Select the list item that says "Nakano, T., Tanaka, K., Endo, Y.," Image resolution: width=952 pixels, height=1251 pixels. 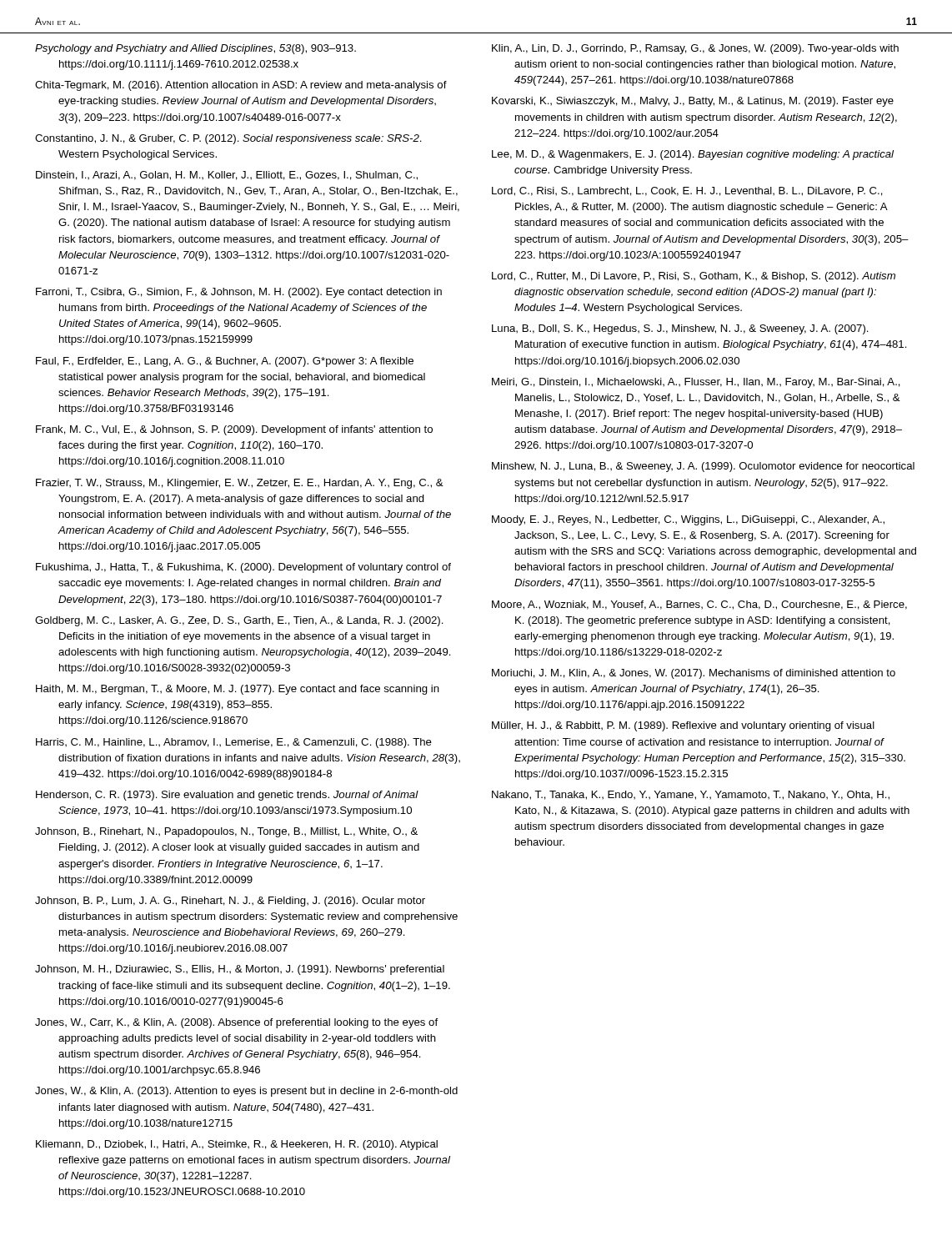700,818
